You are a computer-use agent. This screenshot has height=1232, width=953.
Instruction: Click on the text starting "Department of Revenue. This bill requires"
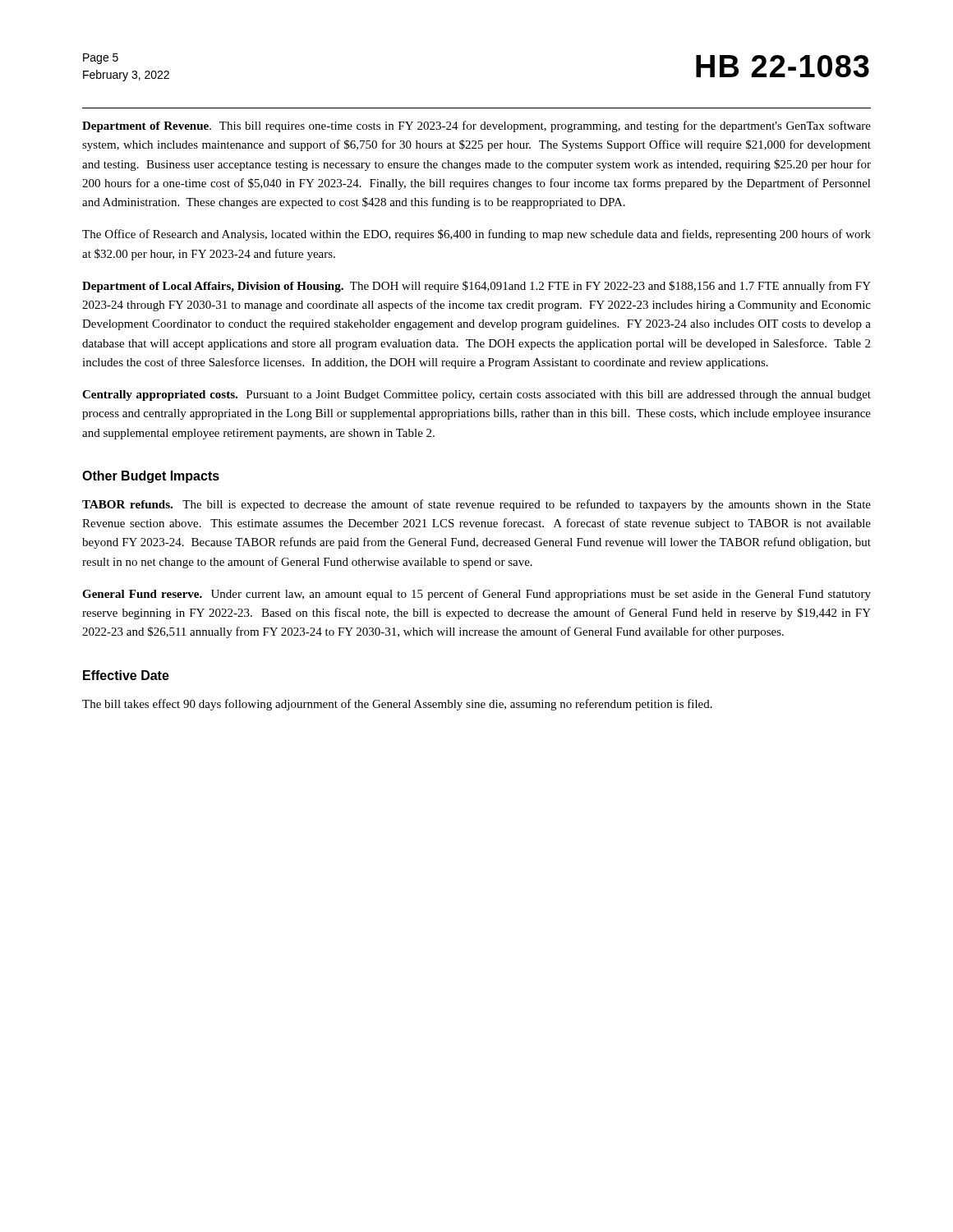point(476,164)
